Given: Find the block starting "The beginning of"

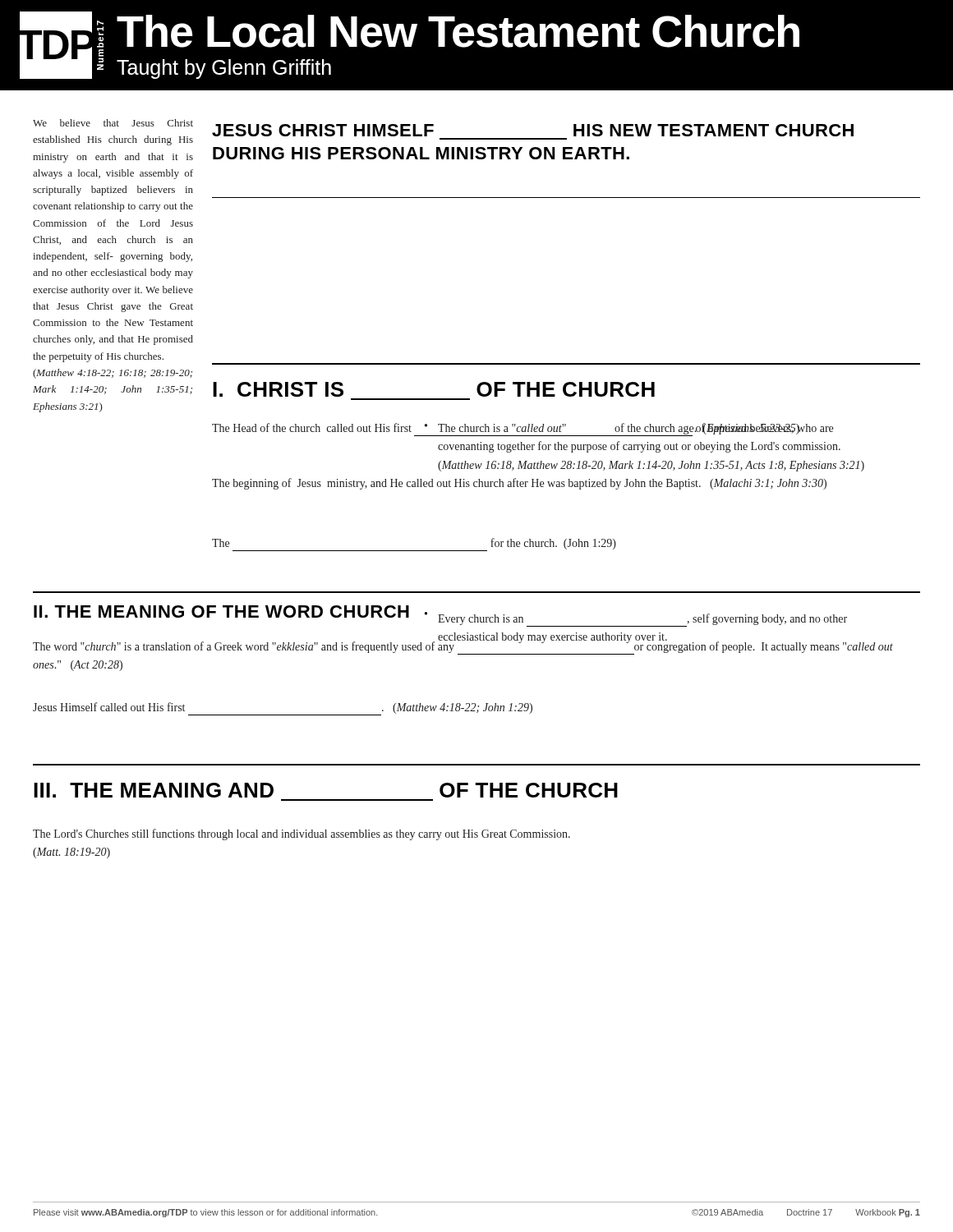Looking at the screenshot, I should pyautogui.click(x=519, y=483).
